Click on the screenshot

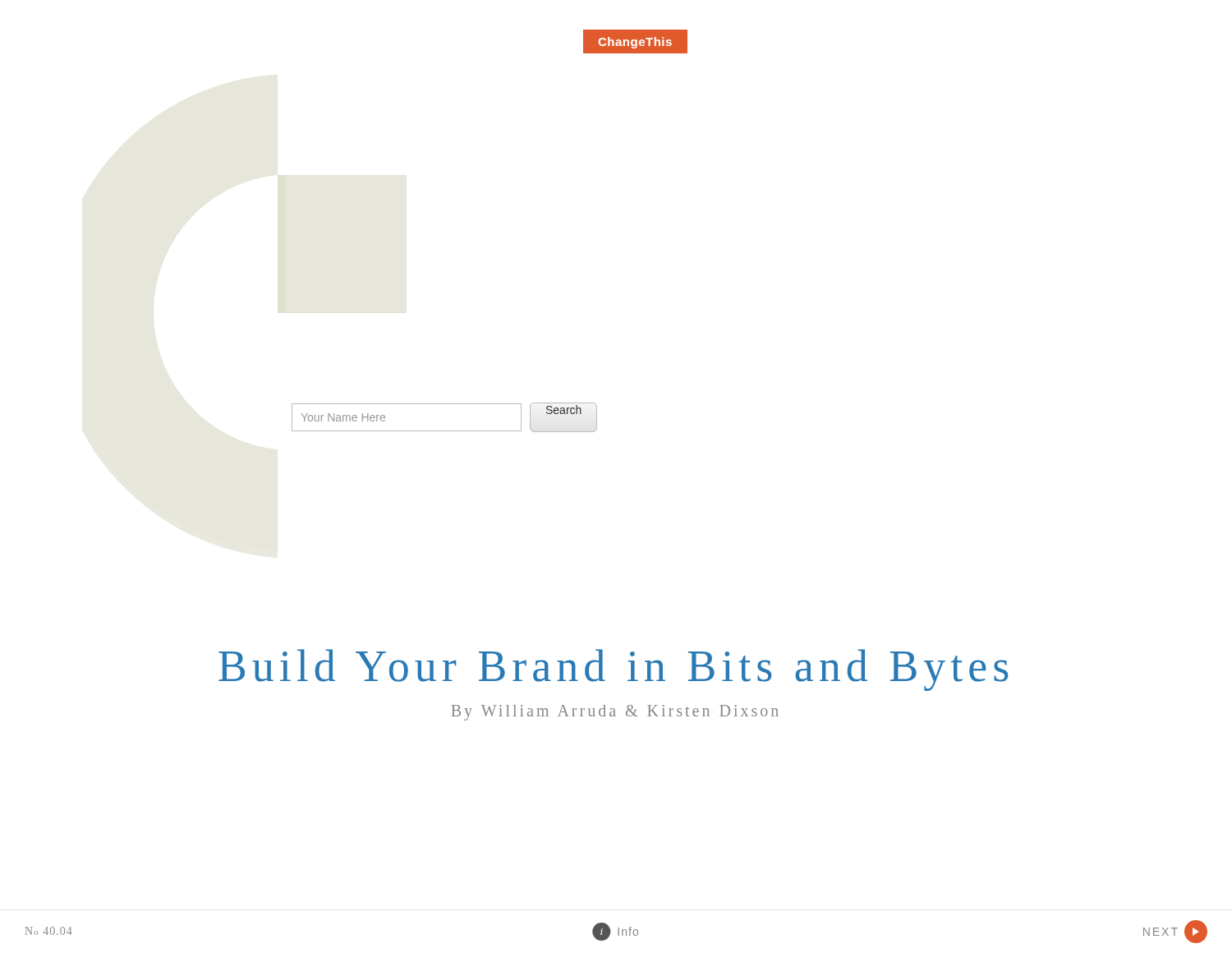(x=445, y=417)
